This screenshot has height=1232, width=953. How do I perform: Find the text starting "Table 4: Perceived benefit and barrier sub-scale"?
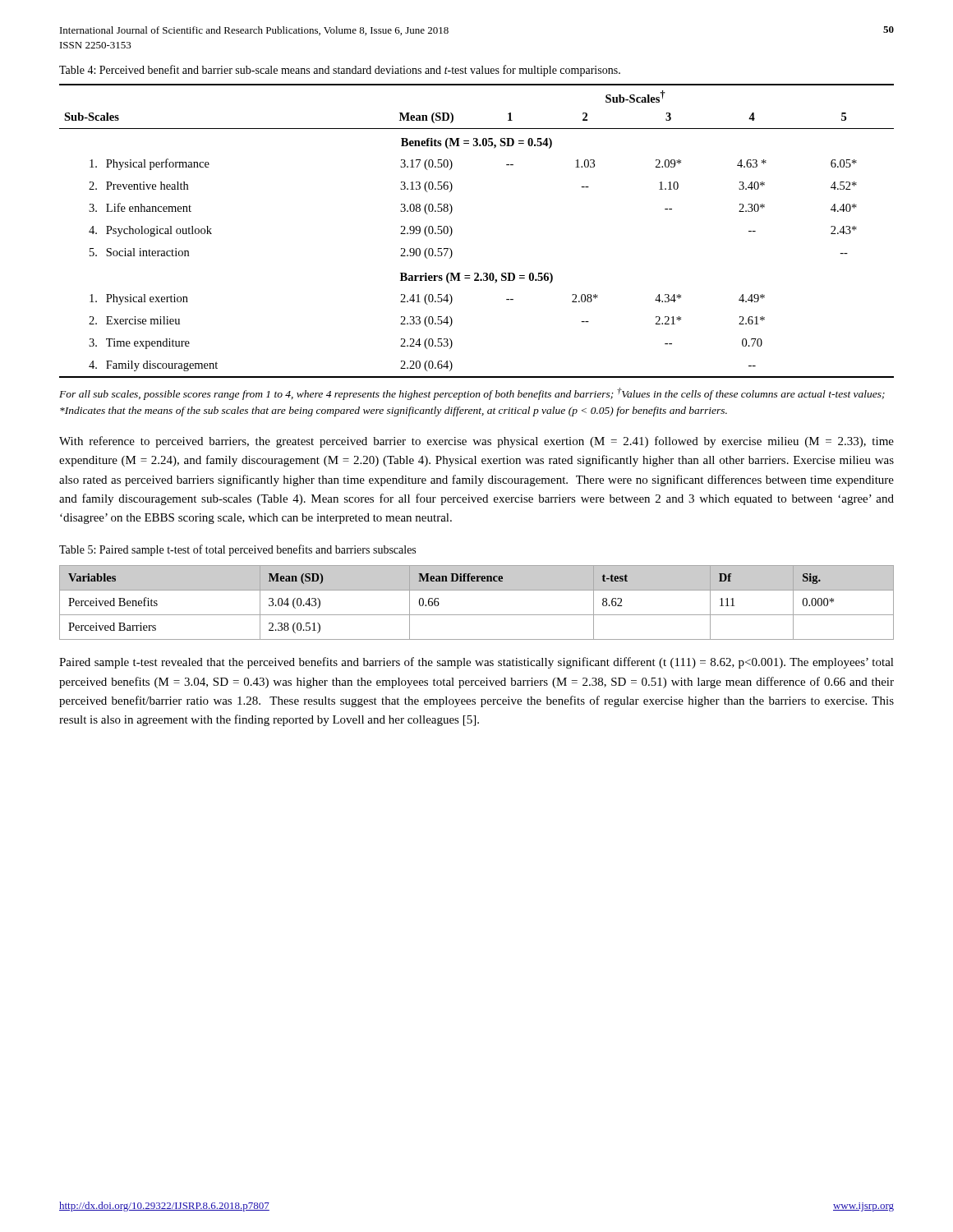tap(340, 70)
